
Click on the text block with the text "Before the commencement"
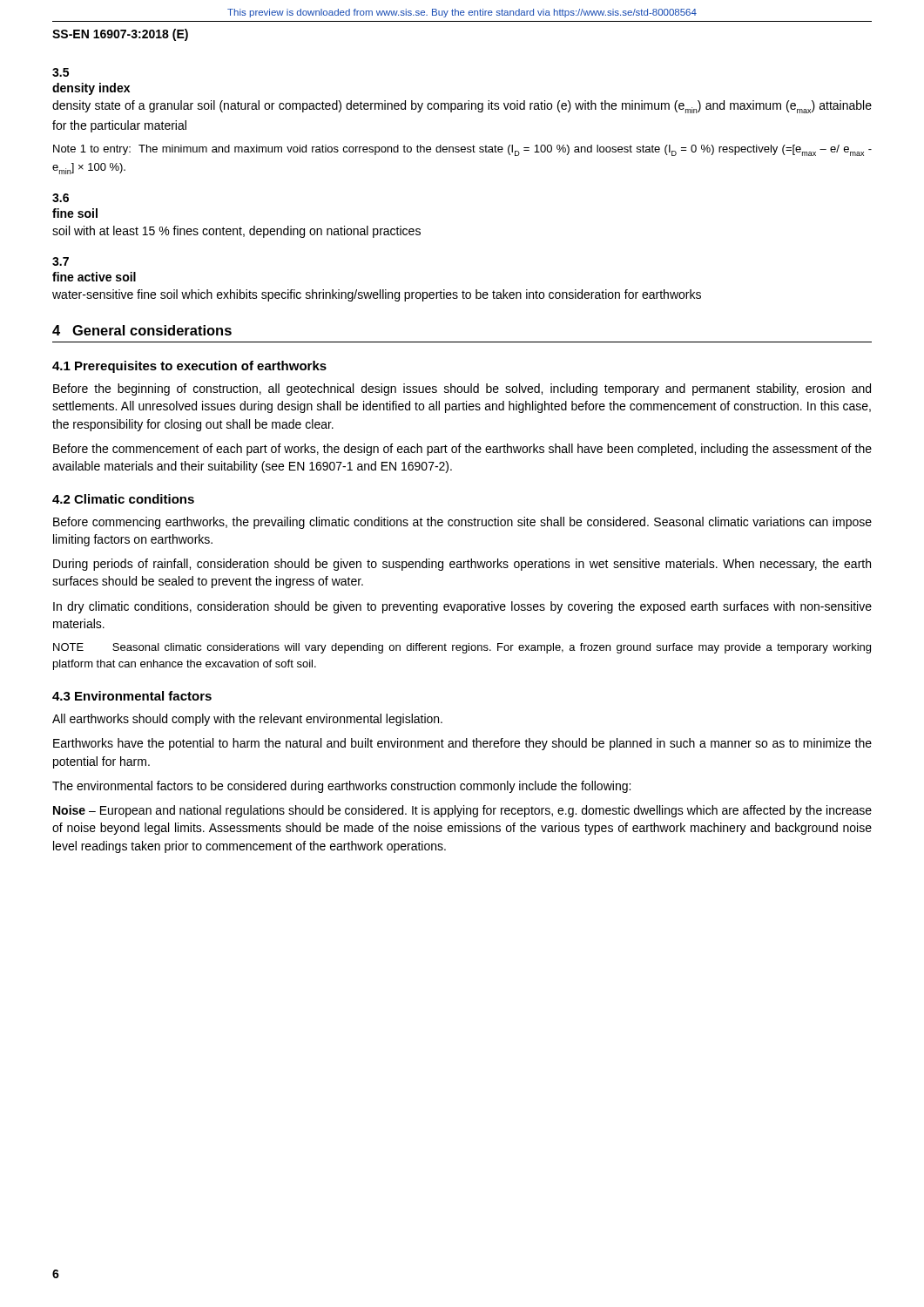click(462, 457)
